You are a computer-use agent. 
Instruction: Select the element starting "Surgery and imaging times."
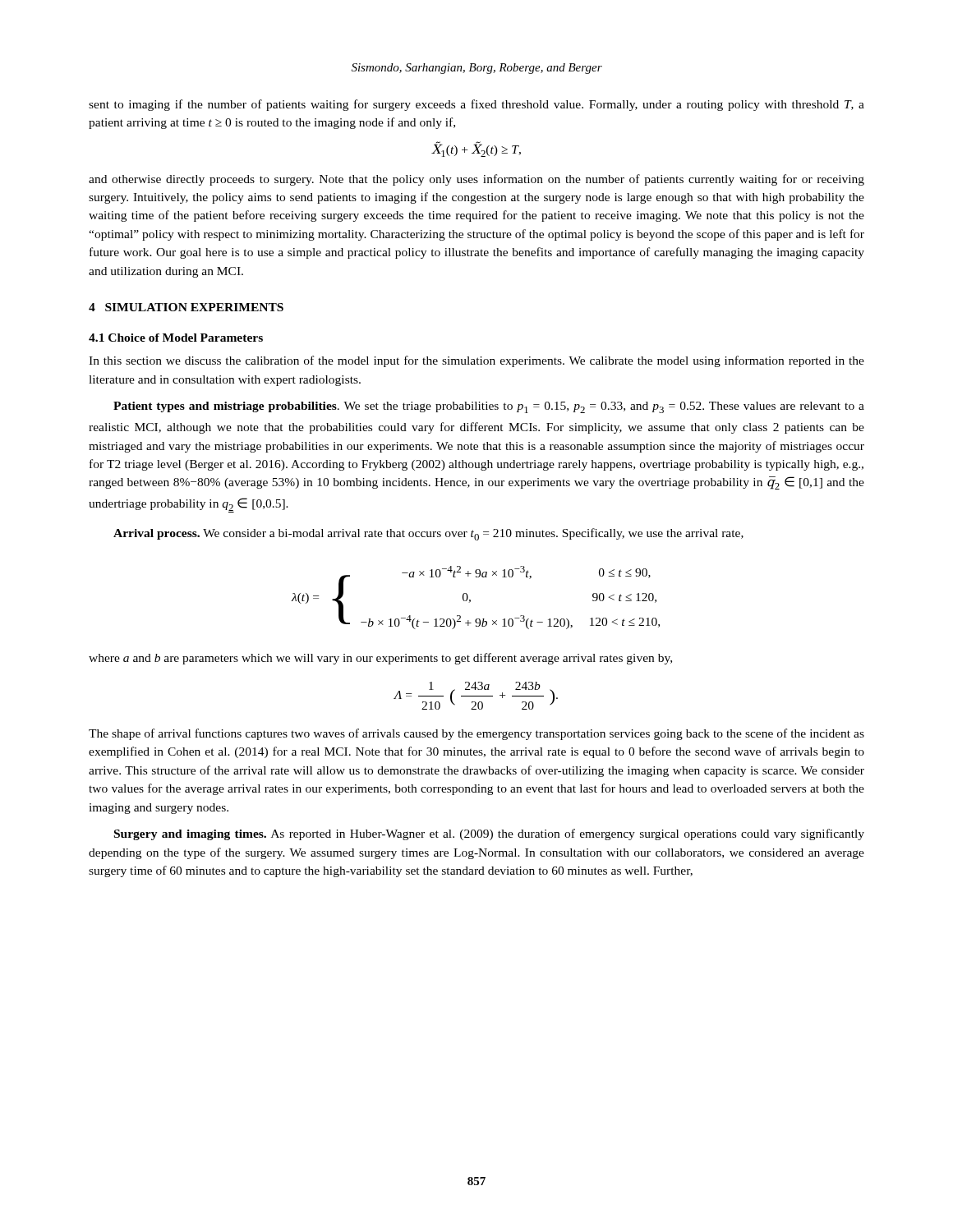pyautogui.click(x=476, y=852)
